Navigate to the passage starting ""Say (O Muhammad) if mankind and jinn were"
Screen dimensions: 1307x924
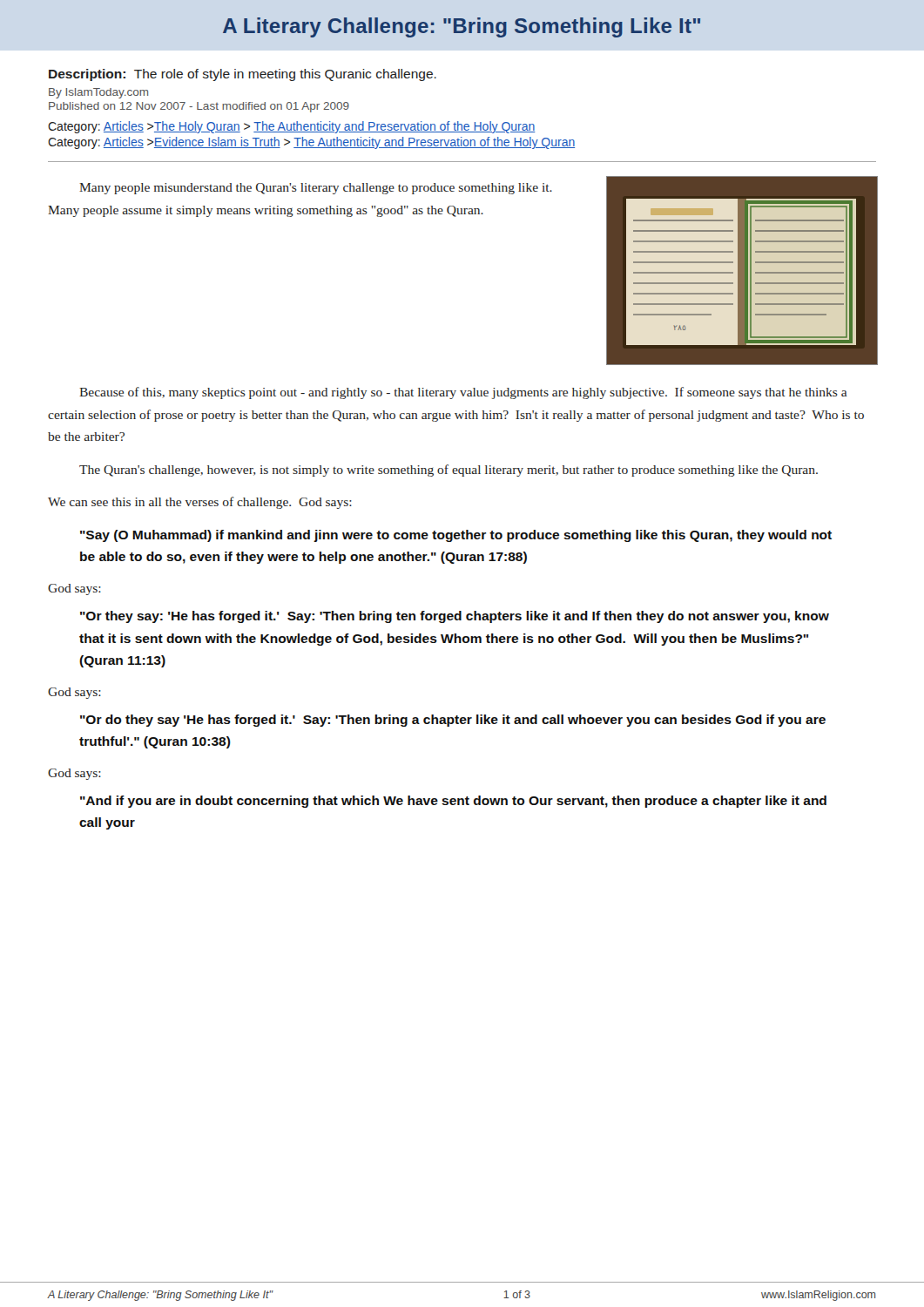pyautogui.click(x=456, y=546)
